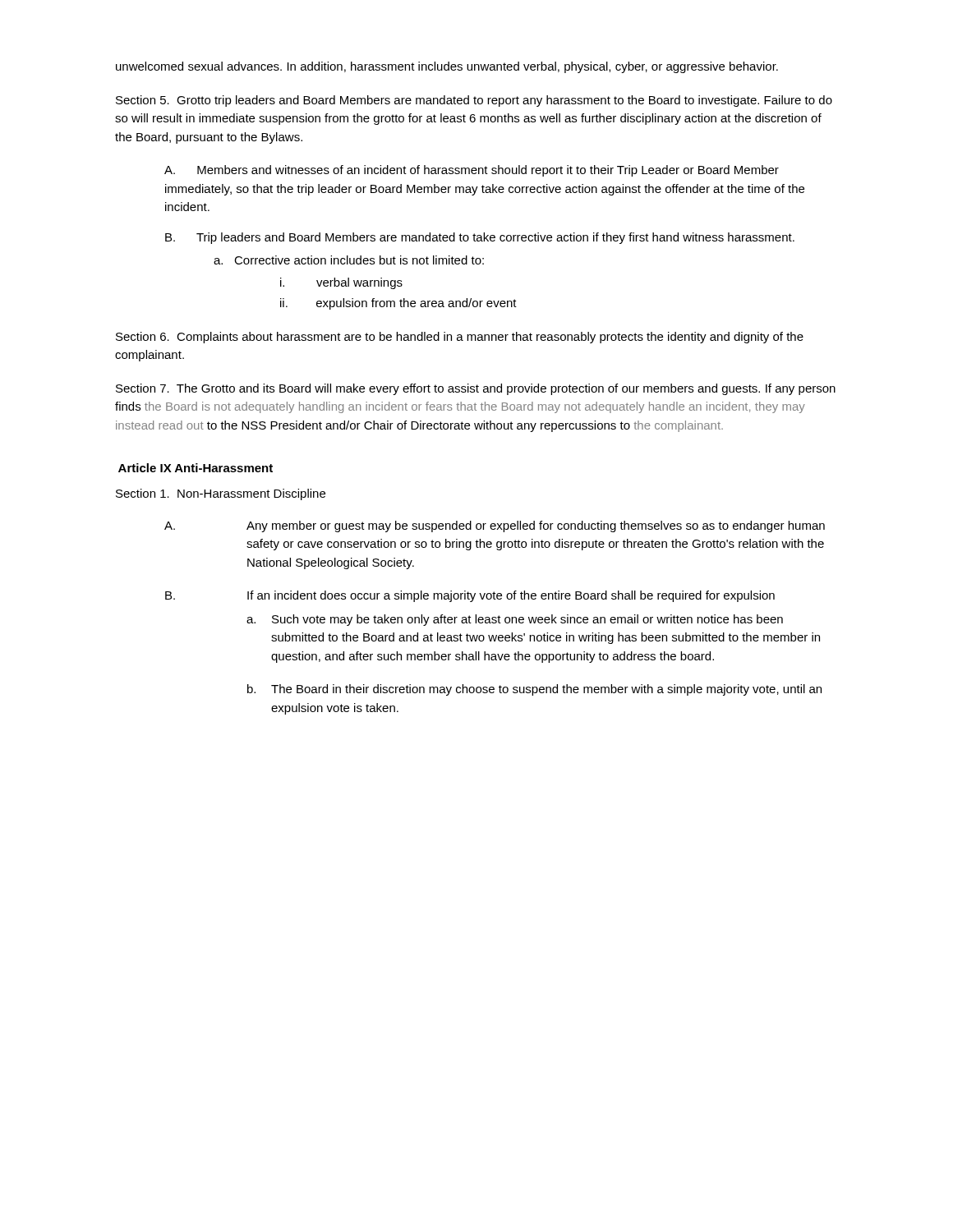
Task: Click the passage that begins "a. Such vote may be taken"
Action: [542, 638]
